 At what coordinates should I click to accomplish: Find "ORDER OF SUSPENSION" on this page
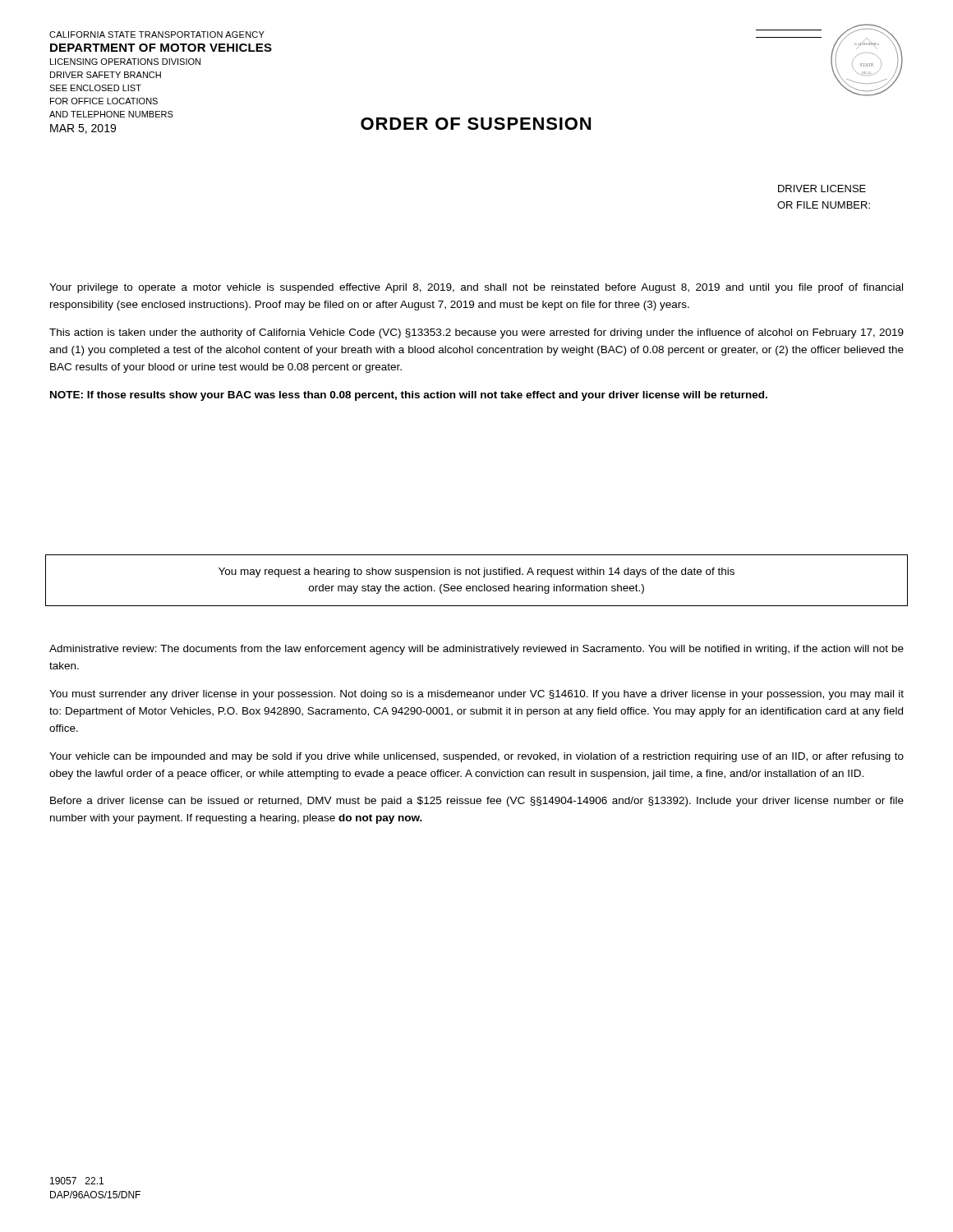pyautogui.click(x=476, y=124)
